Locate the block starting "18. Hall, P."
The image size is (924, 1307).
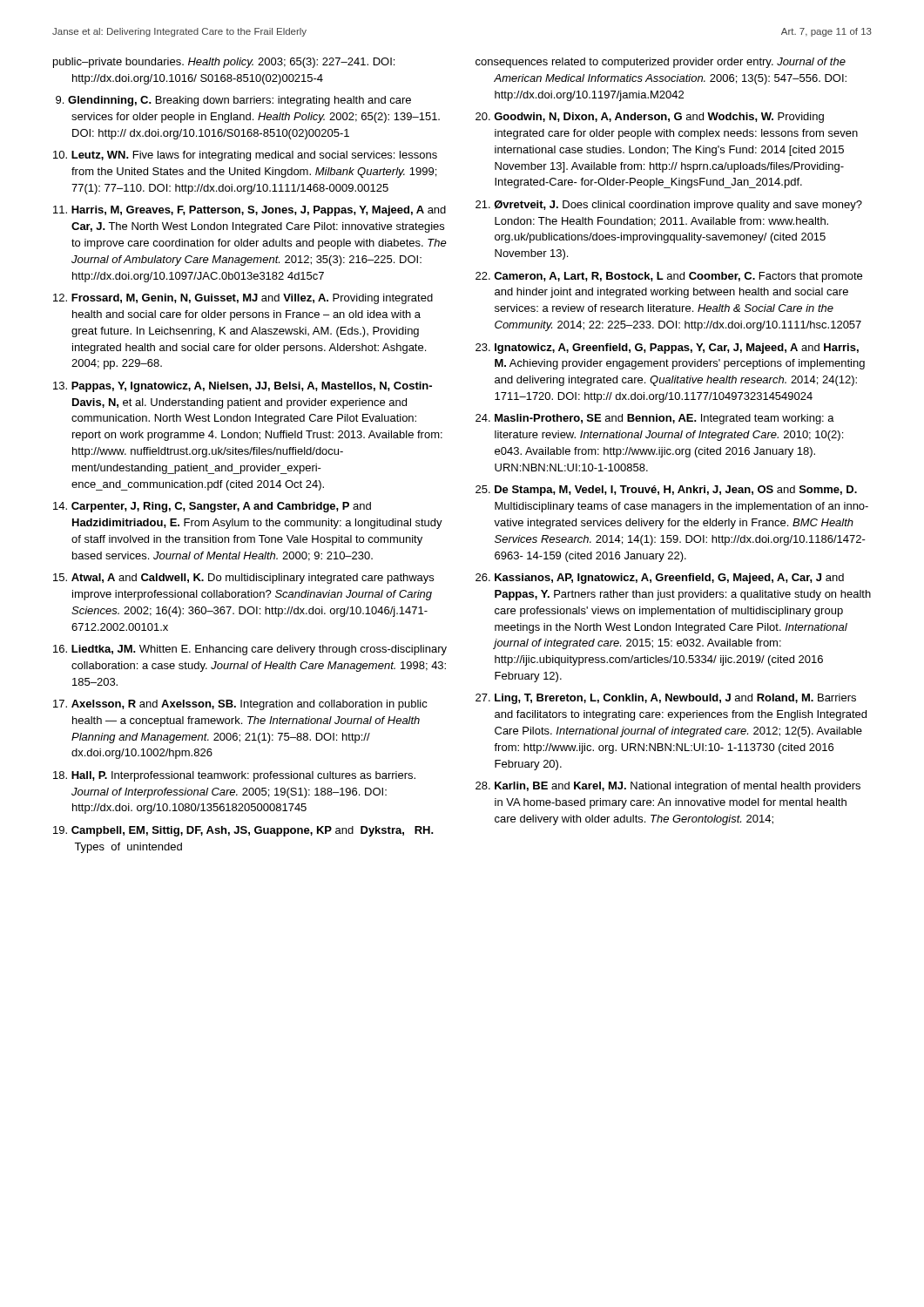(x=234, y=791)
